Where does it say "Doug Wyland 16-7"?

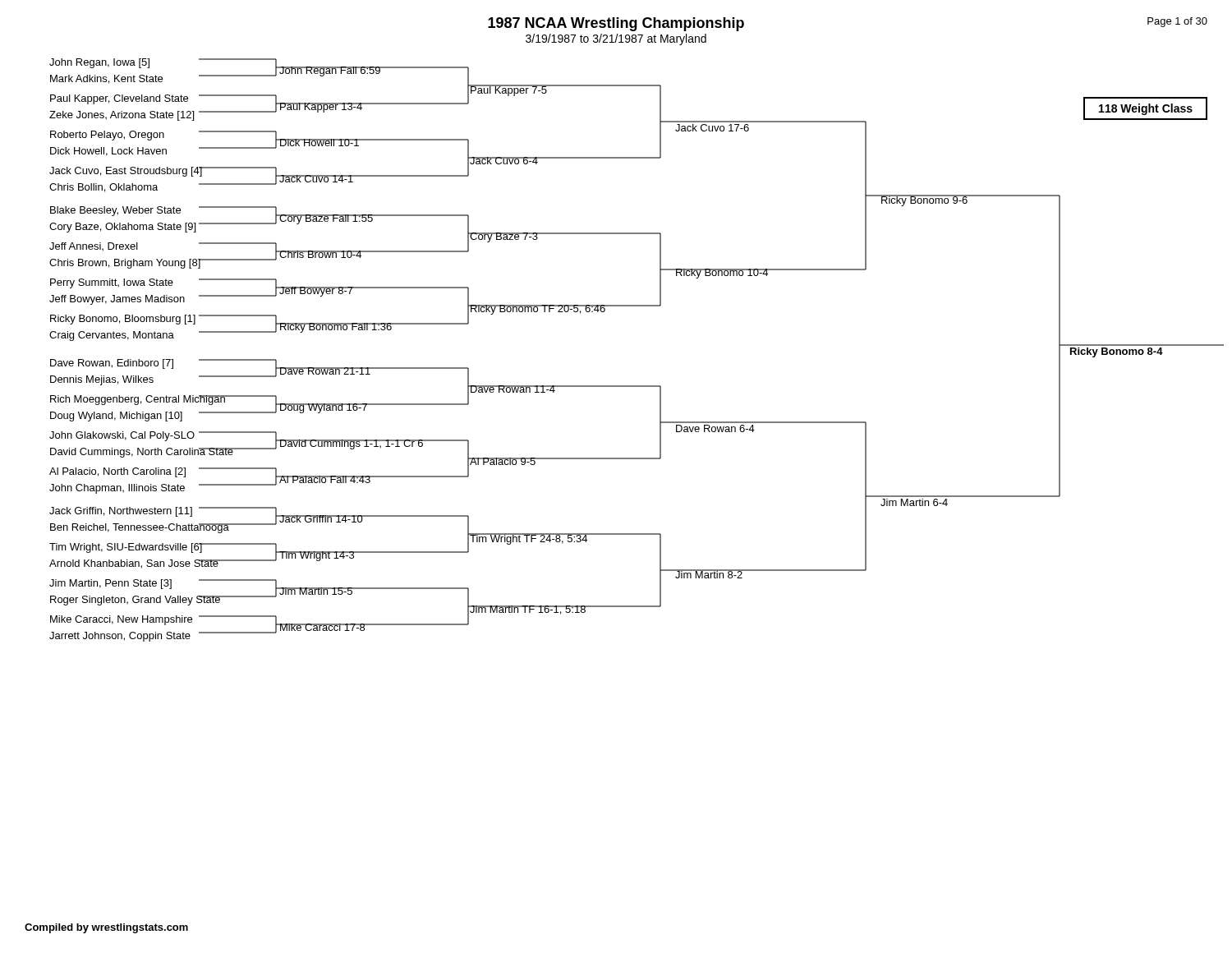tap(323, 407)
